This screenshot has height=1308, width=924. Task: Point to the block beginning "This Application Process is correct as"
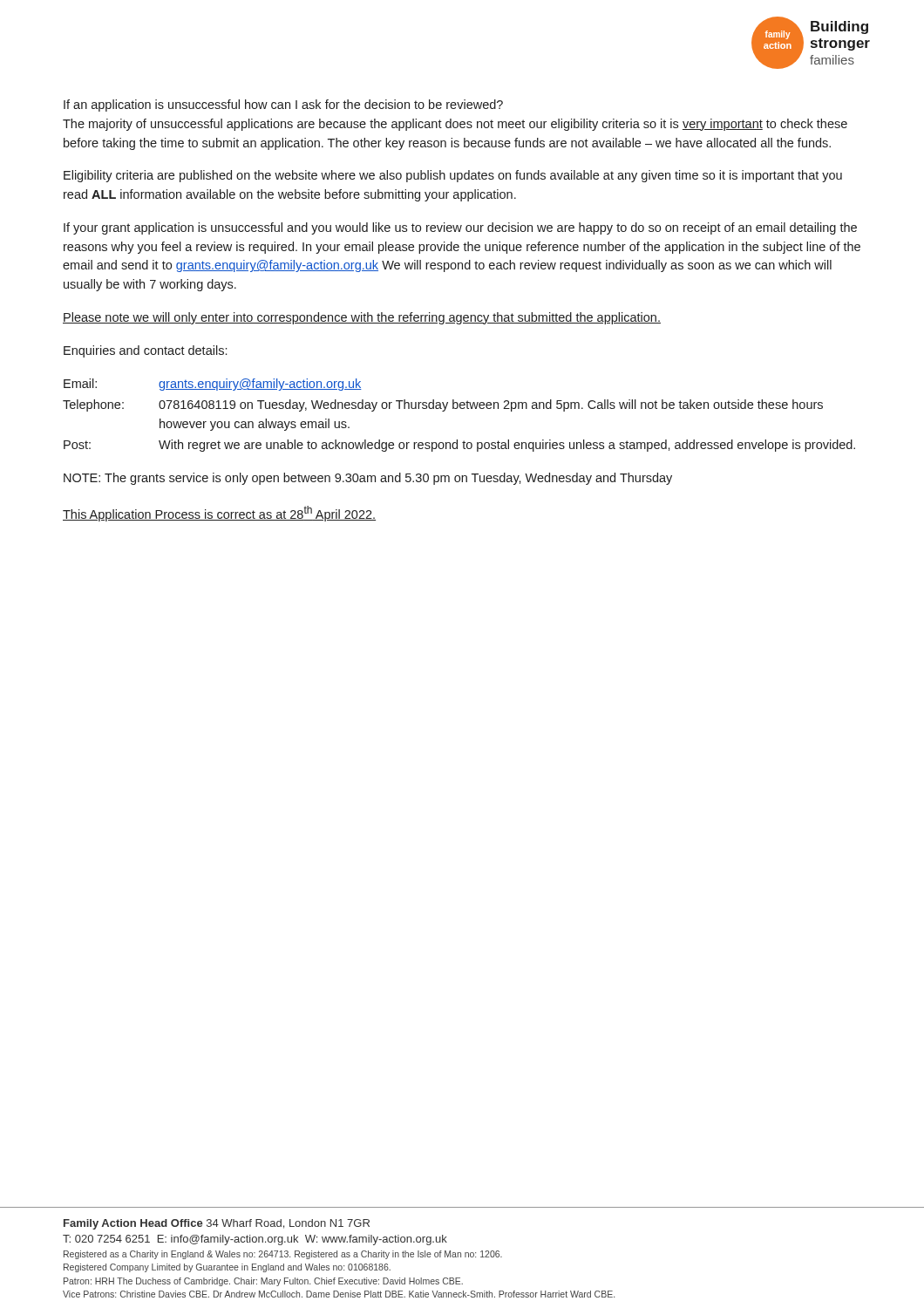coord(219,514)
